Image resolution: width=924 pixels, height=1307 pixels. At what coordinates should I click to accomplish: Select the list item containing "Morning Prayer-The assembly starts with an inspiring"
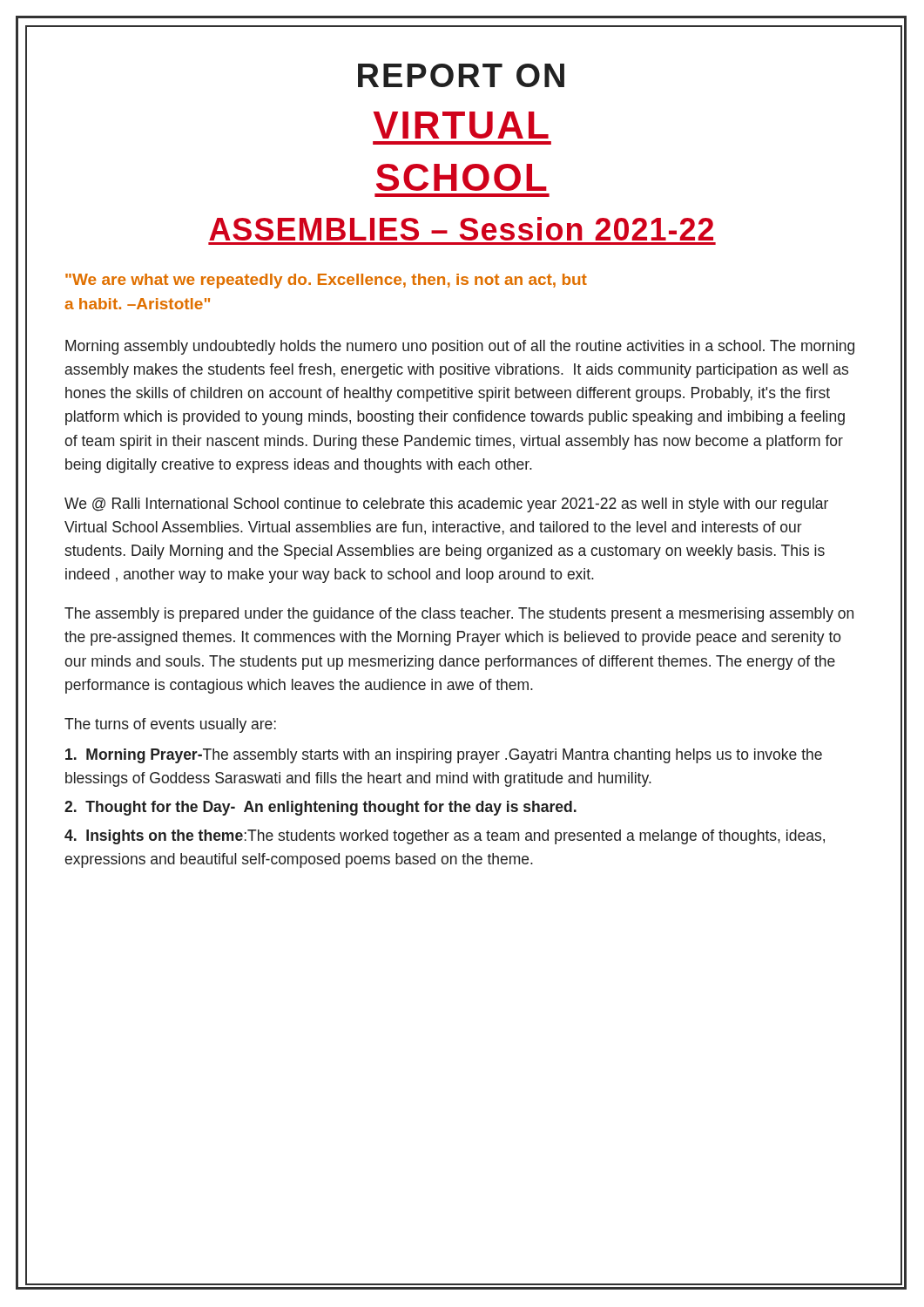coord(443,766)
